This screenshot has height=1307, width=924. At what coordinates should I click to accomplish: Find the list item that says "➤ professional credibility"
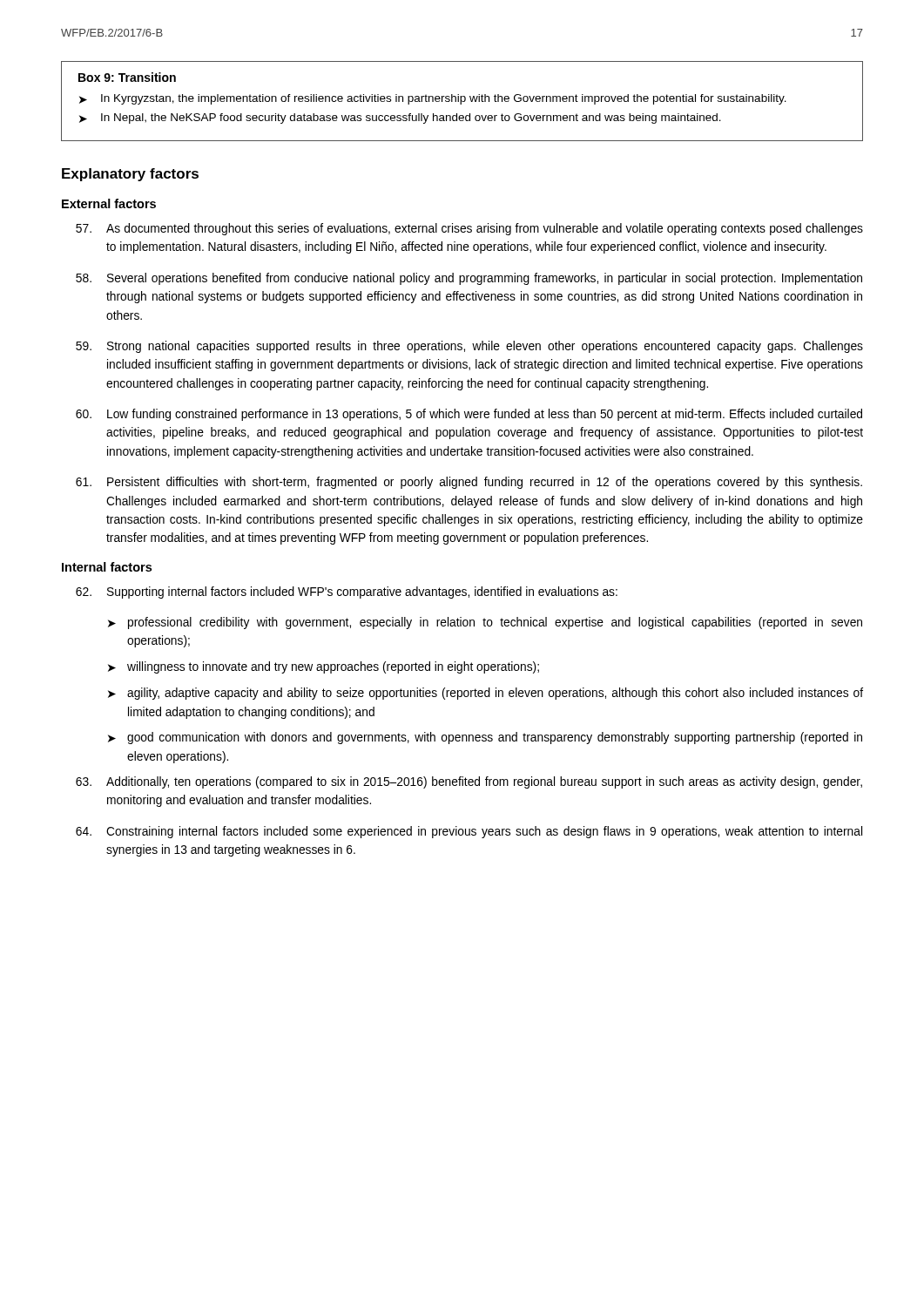pyautogui.click(x=485, y=632)
